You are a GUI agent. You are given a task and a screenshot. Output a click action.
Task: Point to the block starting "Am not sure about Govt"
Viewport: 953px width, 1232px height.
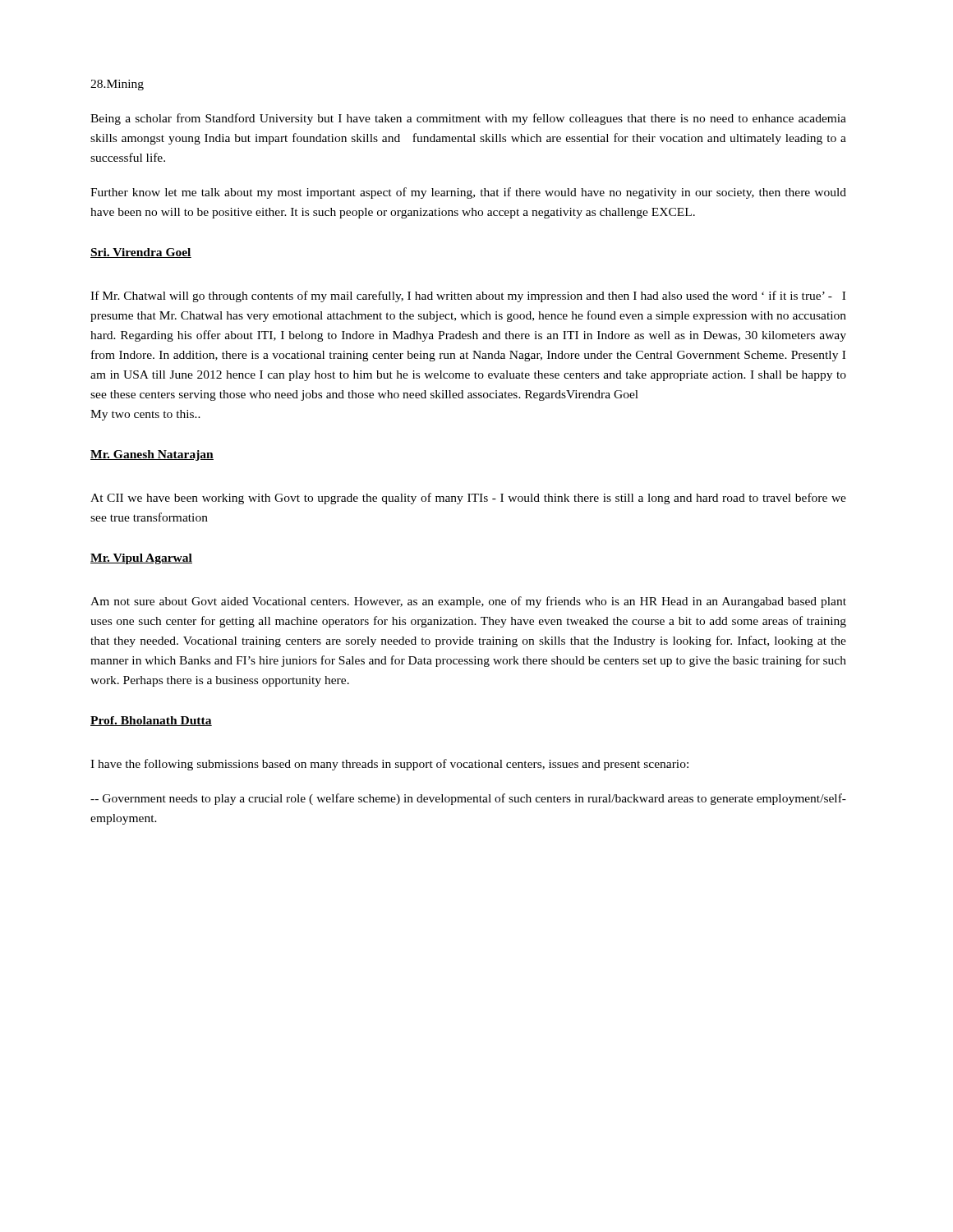468,641
